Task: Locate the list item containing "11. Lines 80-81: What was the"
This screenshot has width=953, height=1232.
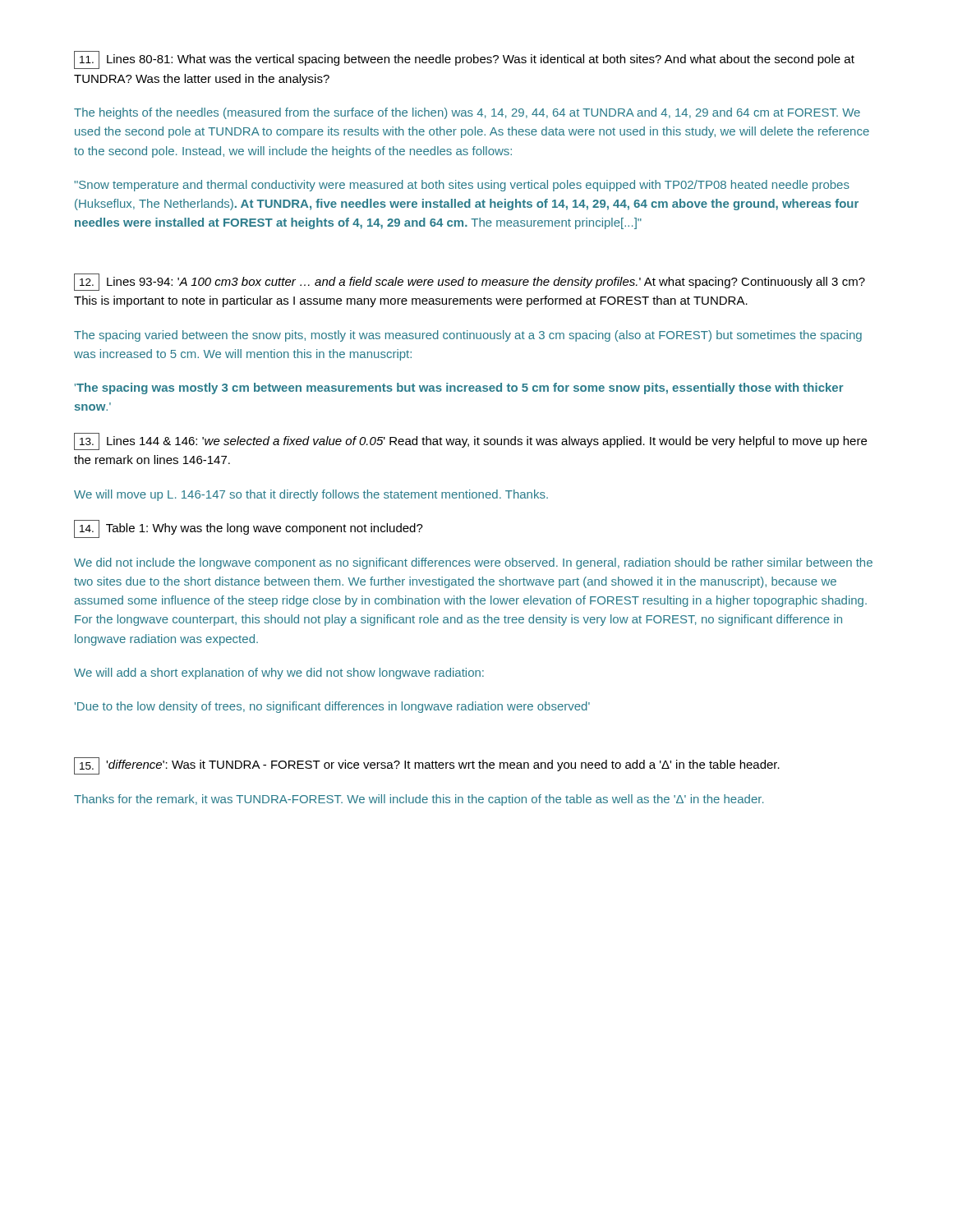Action: [x=464, y=68]
